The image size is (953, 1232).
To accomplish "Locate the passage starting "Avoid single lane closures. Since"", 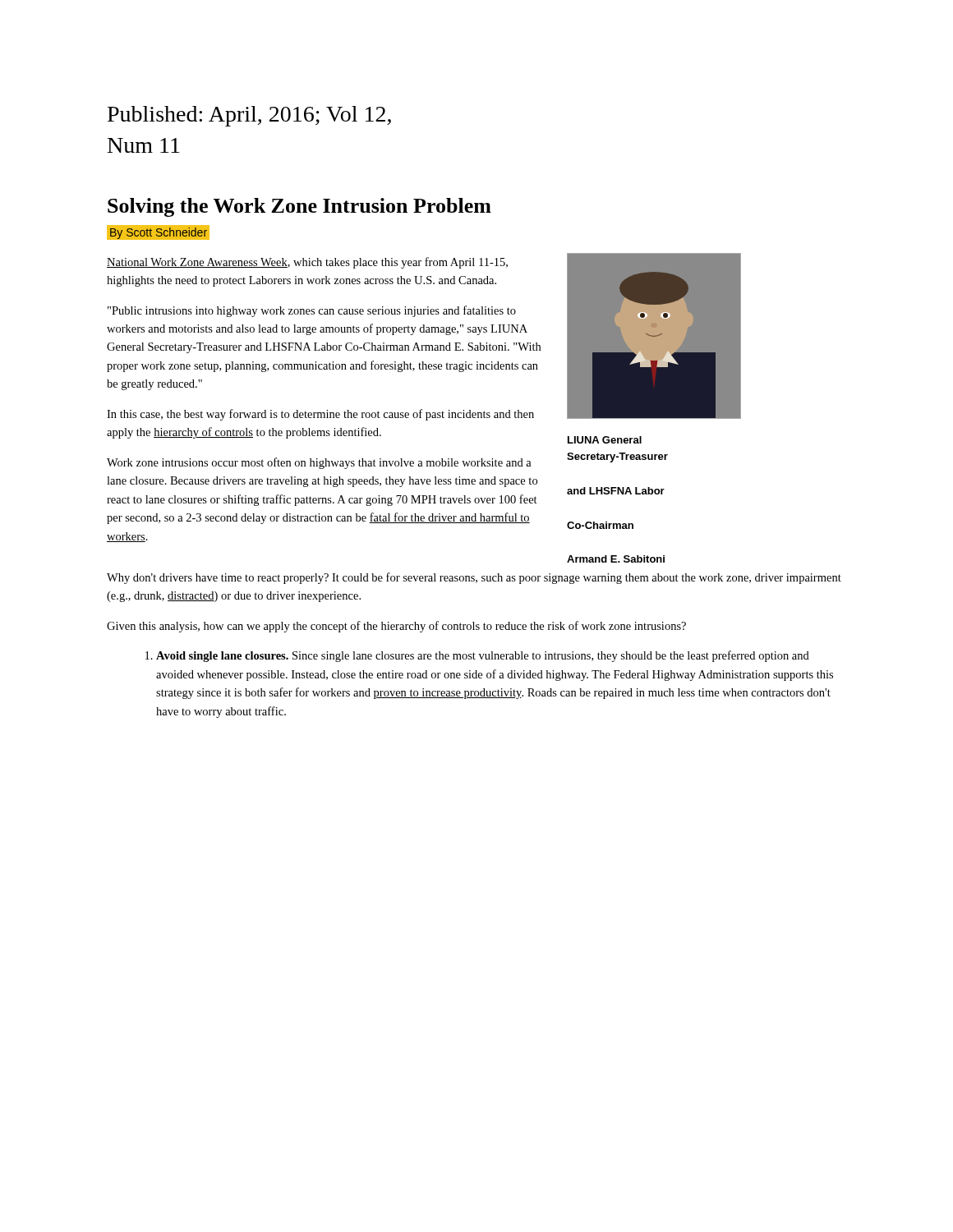I will [x=476, y=684].
